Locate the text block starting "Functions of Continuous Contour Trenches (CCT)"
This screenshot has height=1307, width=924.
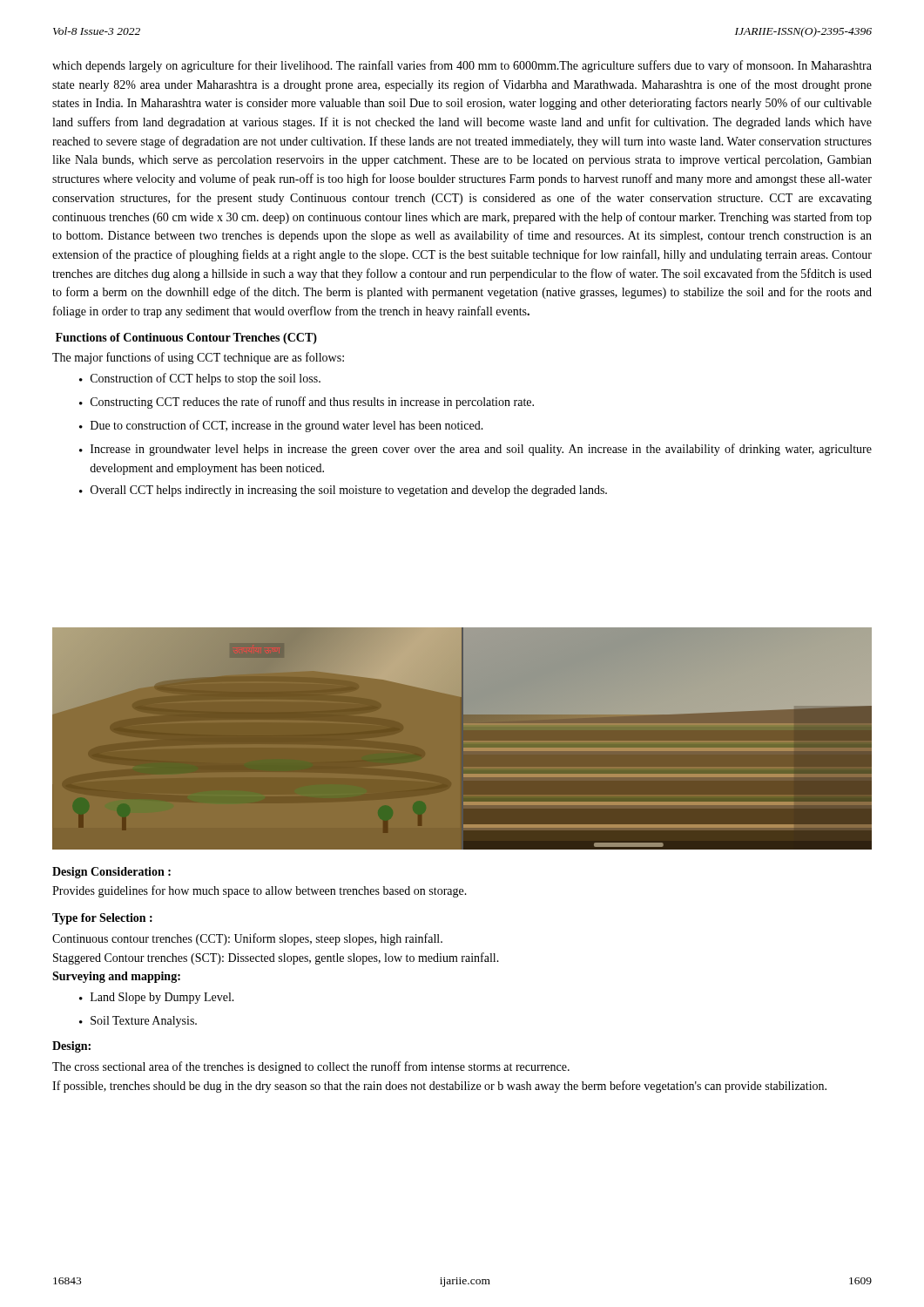[185, 337]
